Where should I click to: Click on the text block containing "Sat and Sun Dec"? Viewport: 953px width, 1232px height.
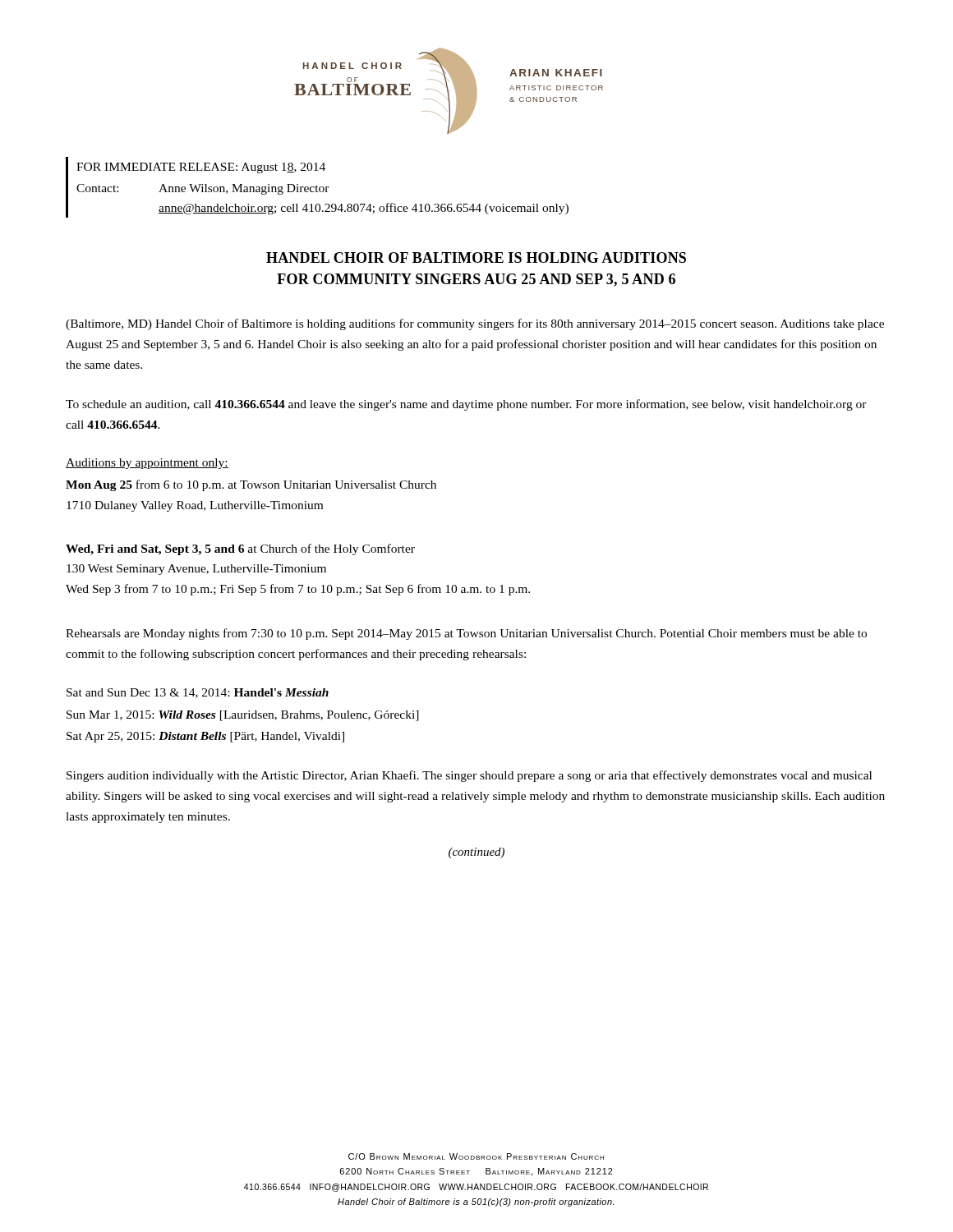tap(198, 693)
